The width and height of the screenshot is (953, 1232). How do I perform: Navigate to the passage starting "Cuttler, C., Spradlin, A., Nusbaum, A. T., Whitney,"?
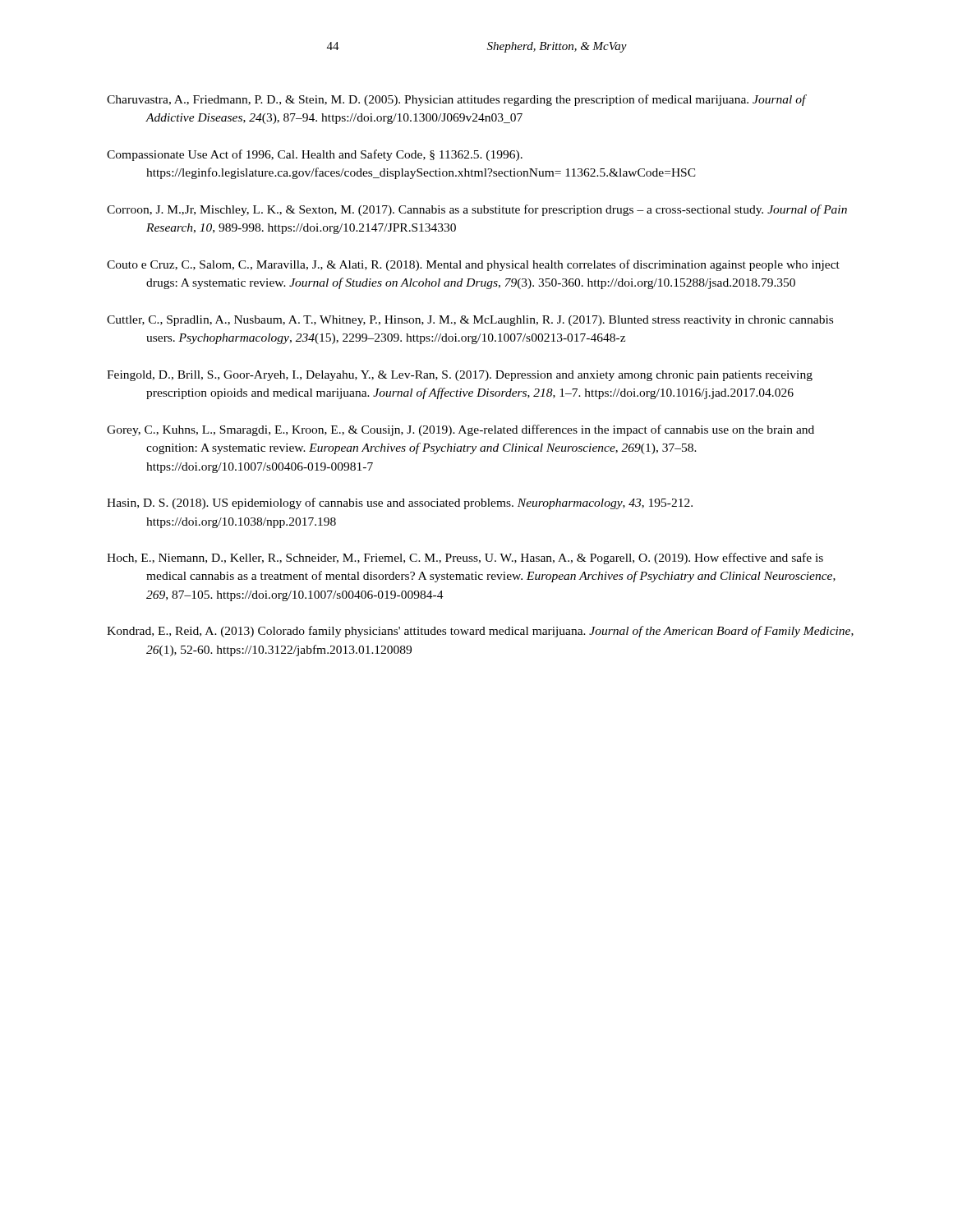[470, 328]
